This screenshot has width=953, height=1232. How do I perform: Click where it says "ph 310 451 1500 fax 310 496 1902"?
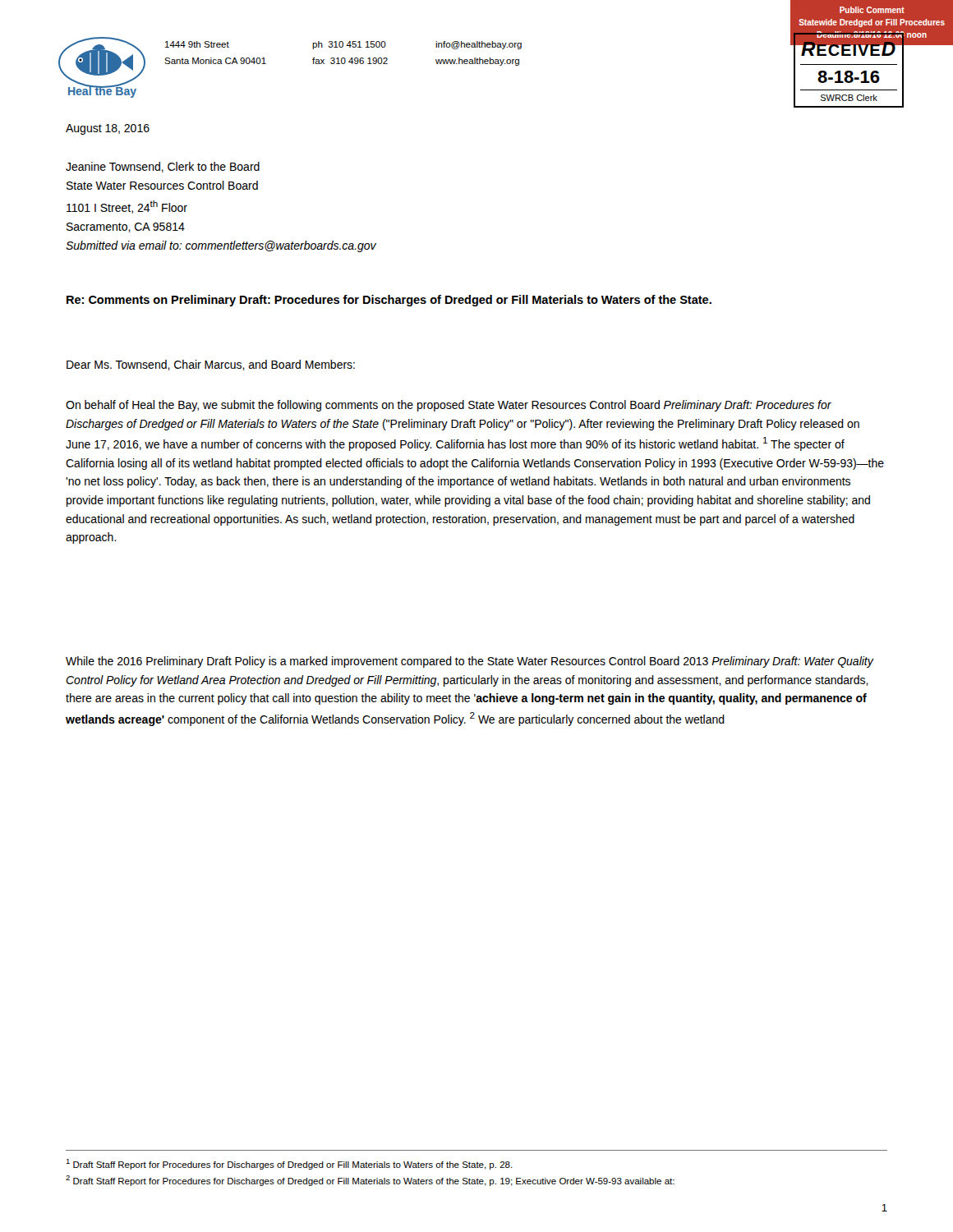[350, 53]
